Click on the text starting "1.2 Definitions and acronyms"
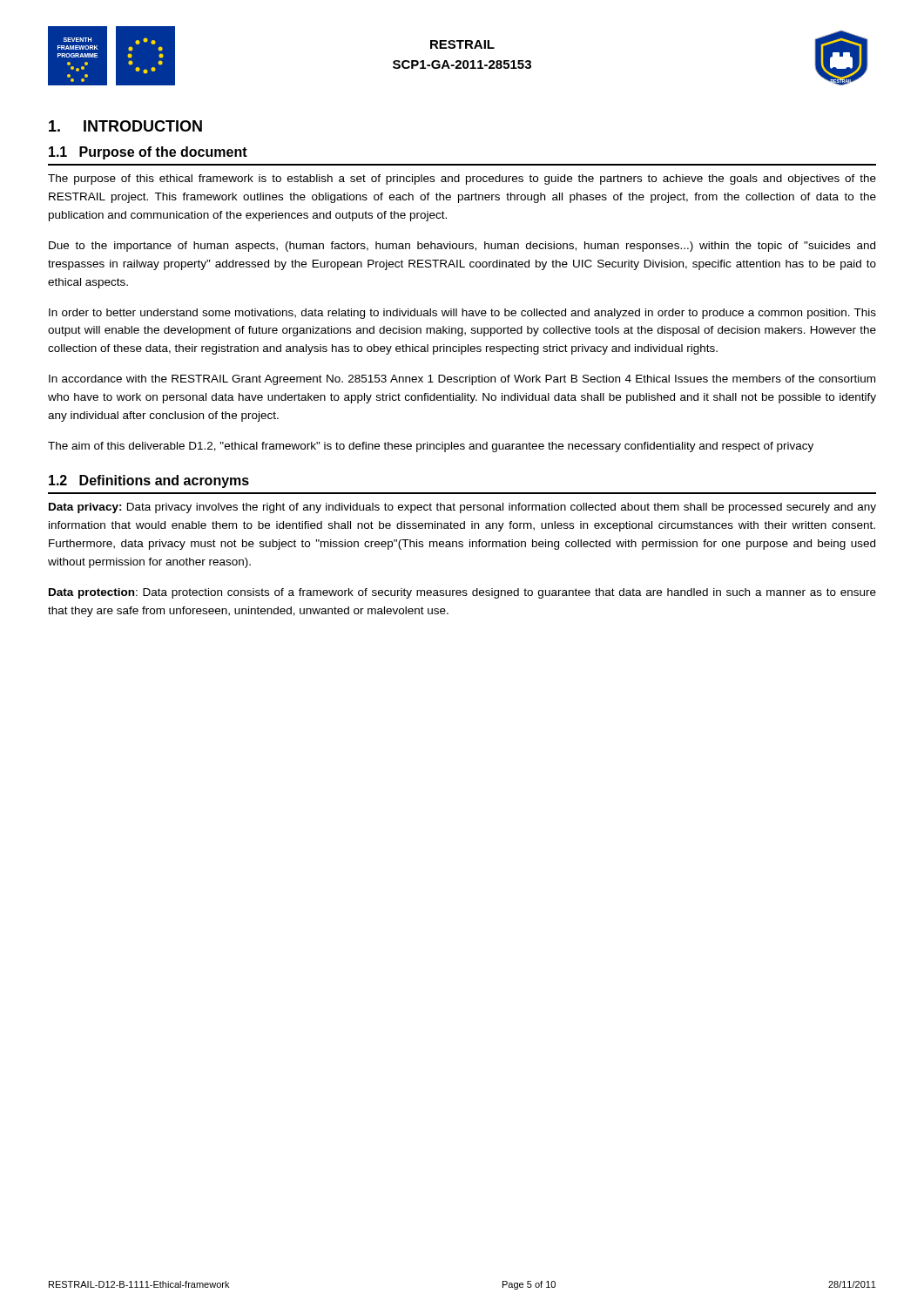 [x=149, y=481]
